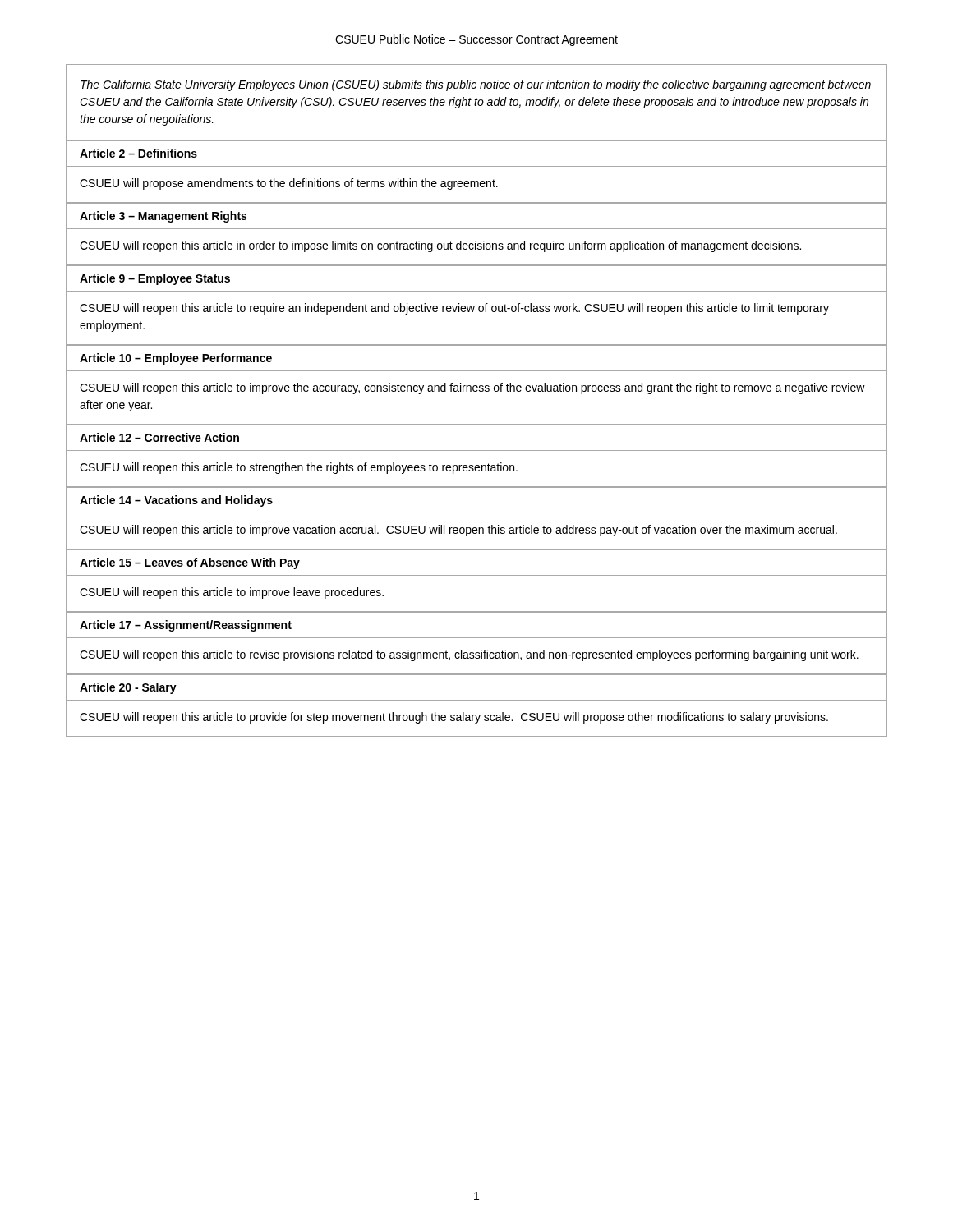Select the block starting "Article 2 – Definitions"
This screenshot has height=1232, width=953.
(138, 154)
